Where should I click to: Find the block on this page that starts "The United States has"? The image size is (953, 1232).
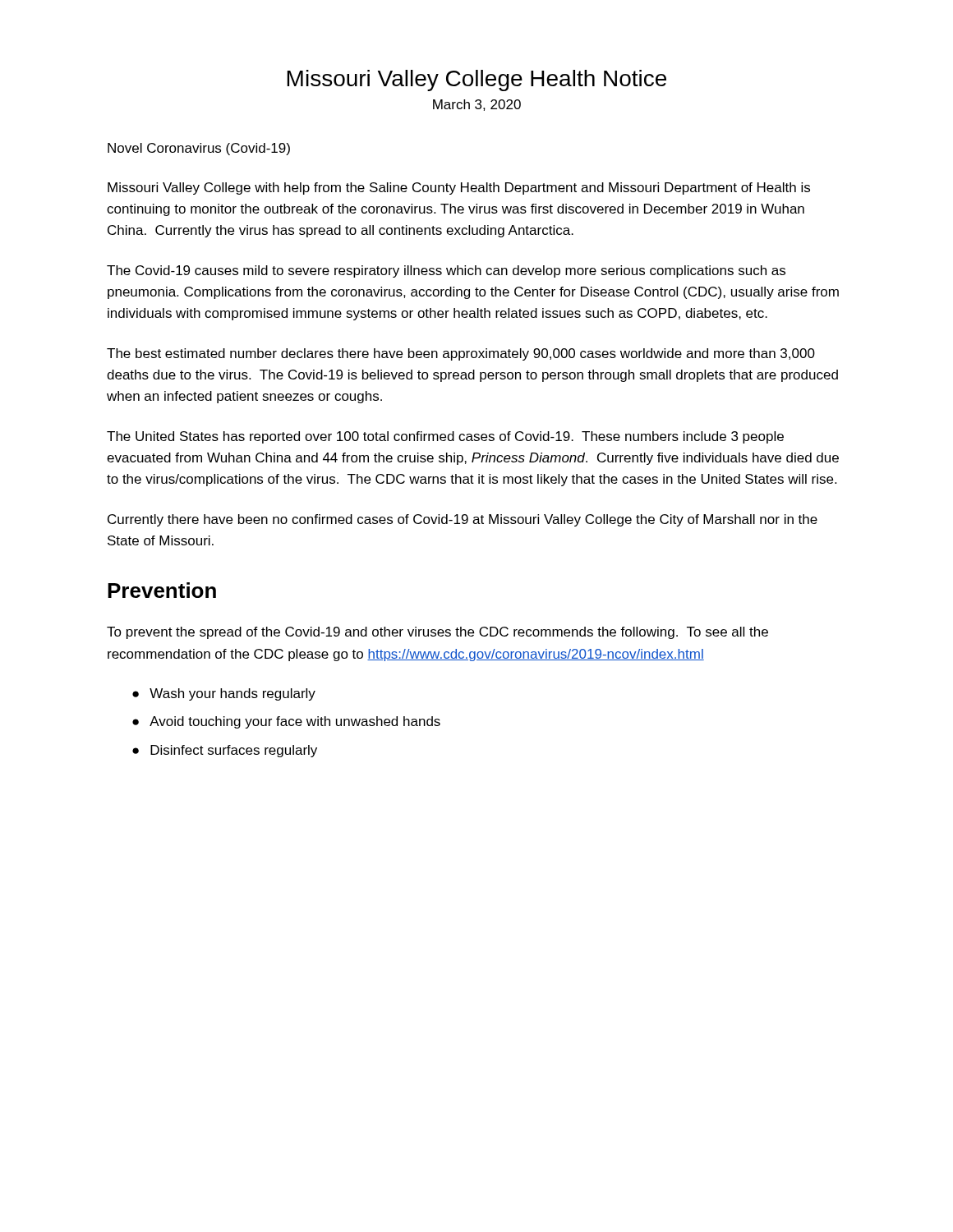pyautogui.click(x=473, y=458)
